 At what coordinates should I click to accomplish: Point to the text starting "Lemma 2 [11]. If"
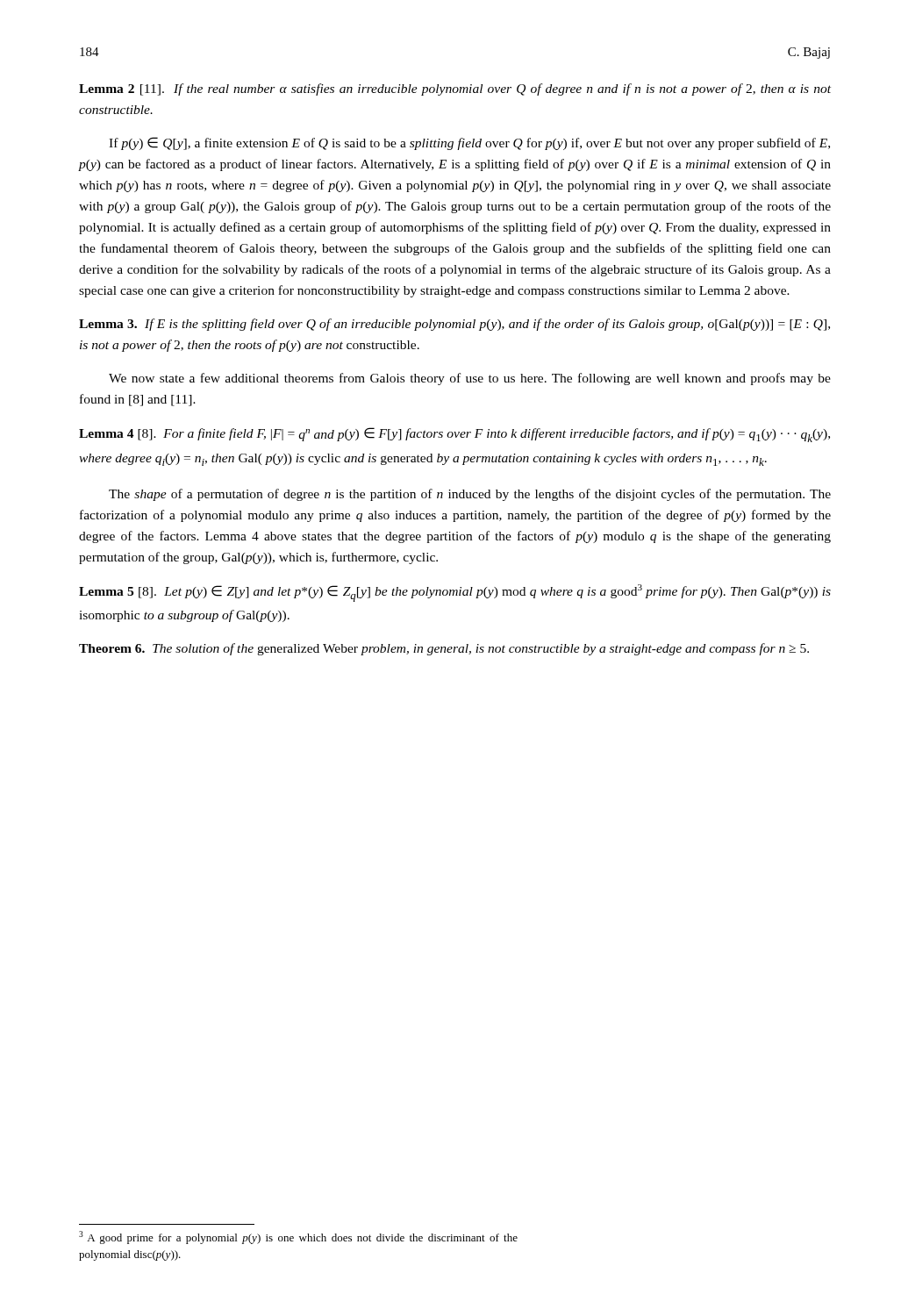click(x=455, y=99)
